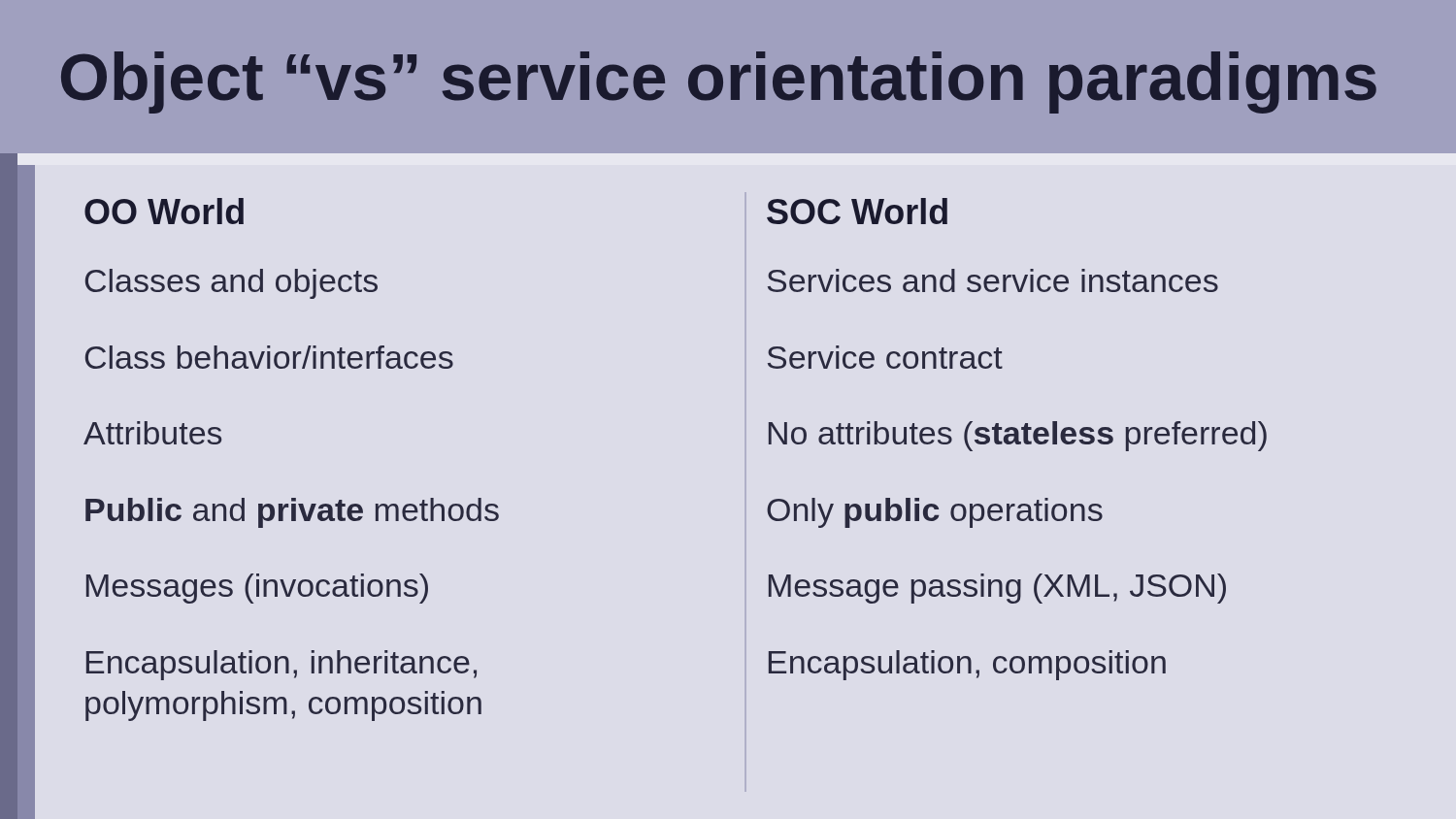Image resolution: width=1456 pixels, height=819 pixels.
Task: Select the list item that reads "OO World"
Action: (x=165, y=212)
